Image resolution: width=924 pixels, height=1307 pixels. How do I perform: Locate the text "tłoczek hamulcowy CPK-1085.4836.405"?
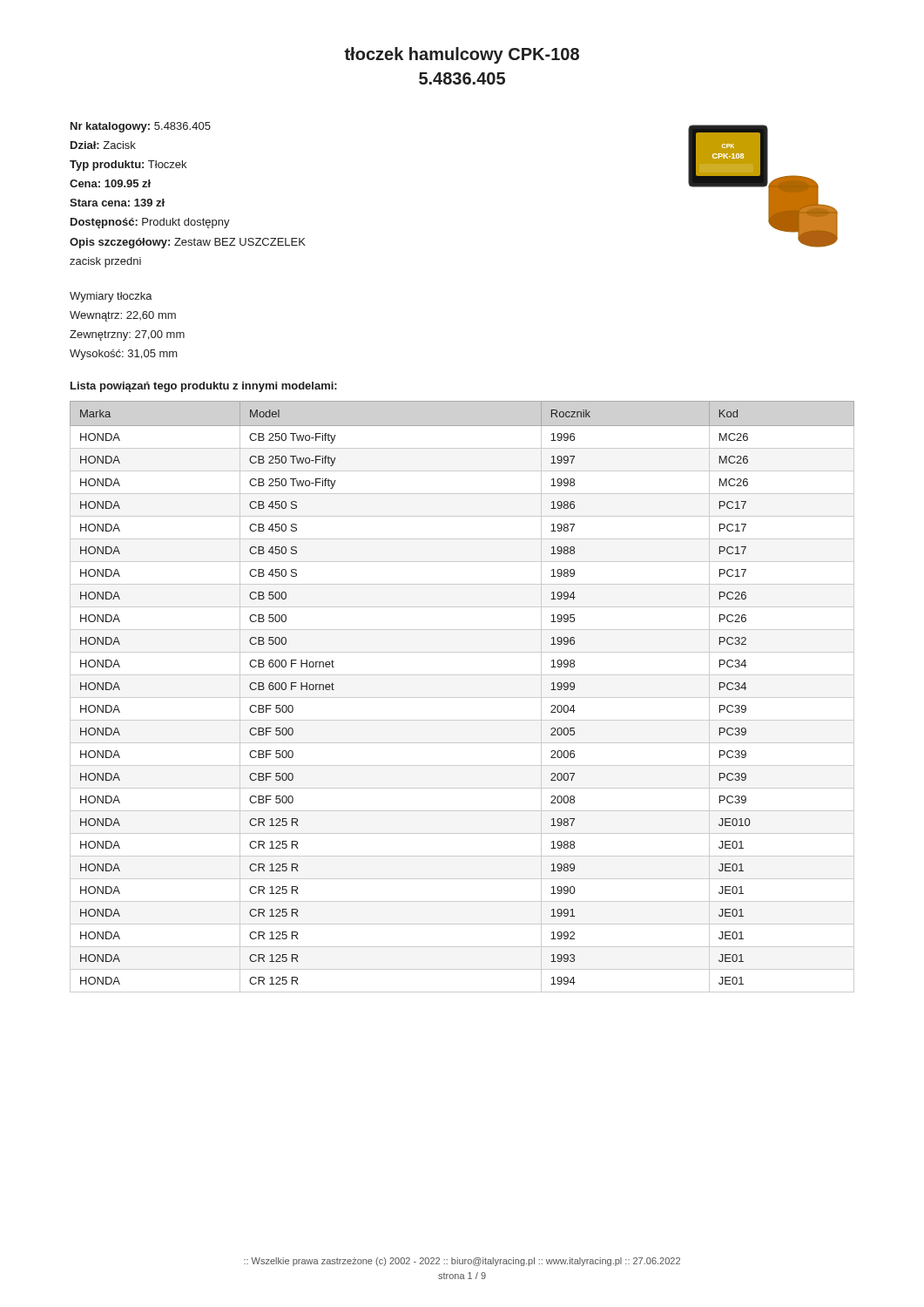coord(462,66)
